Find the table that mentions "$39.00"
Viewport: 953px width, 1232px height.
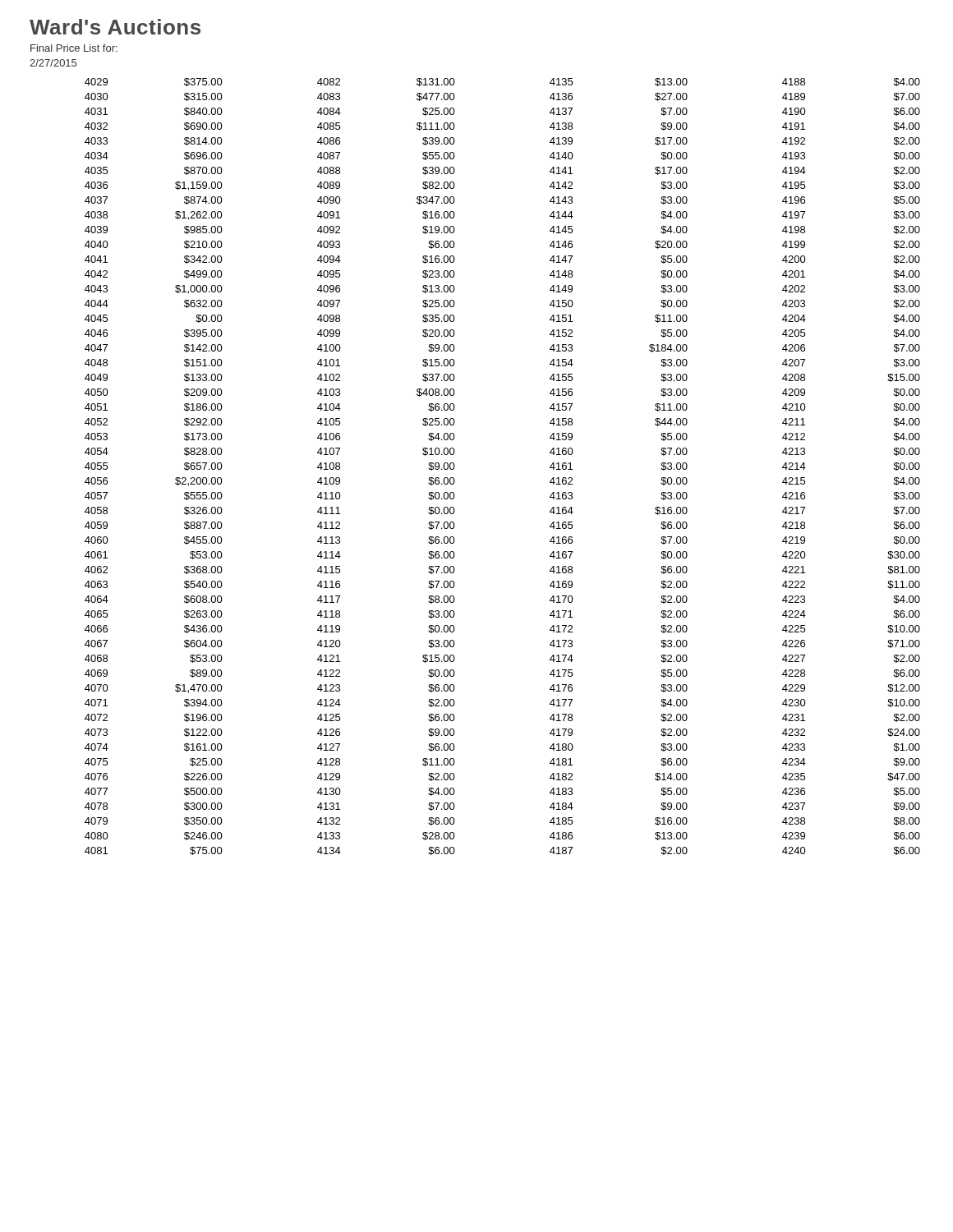point(476,466)
